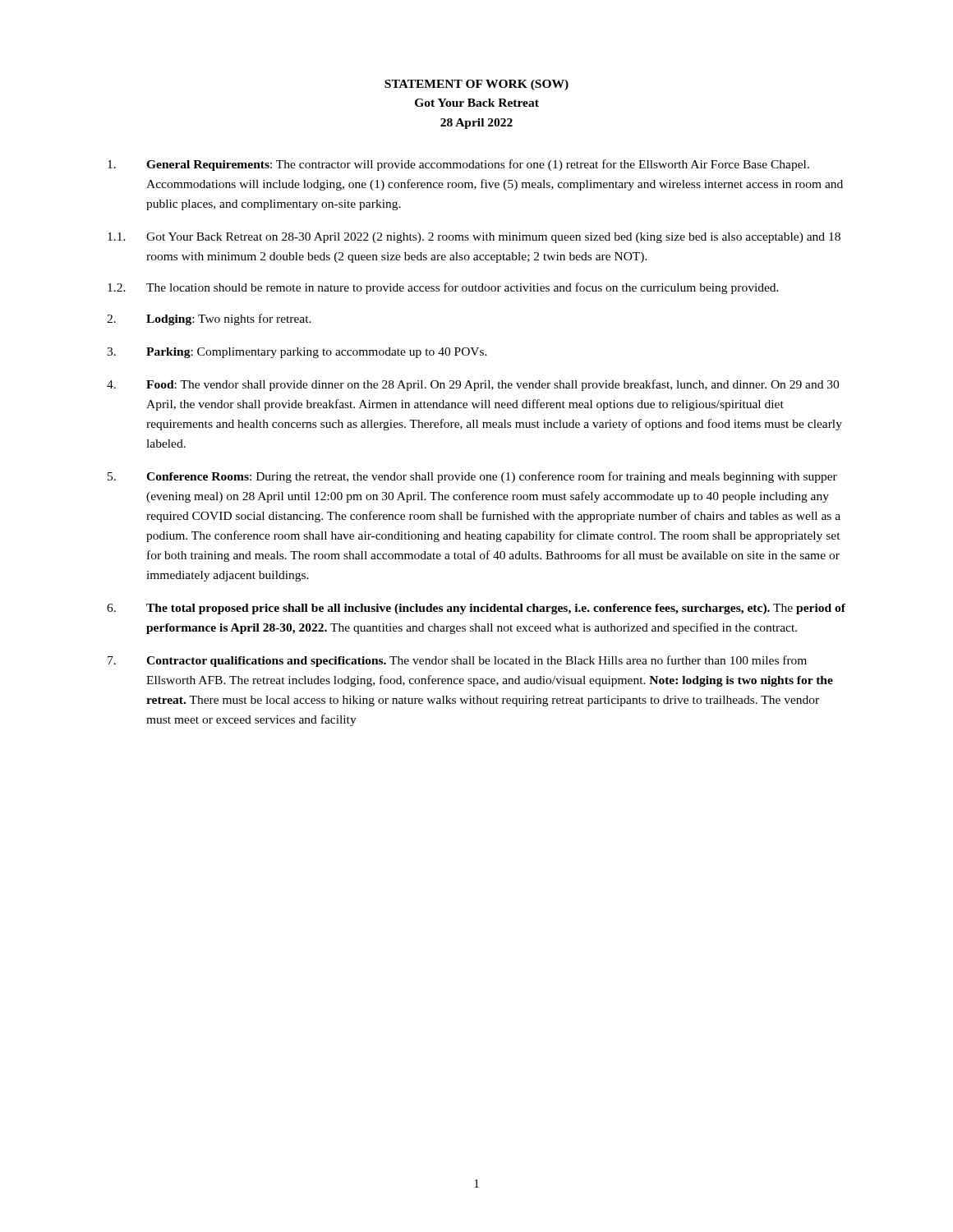Point to the block beginning "5. Conference Rooms: During the retreat, the vendor"
Screen dimensions: 1232x953
coord(476,526)
